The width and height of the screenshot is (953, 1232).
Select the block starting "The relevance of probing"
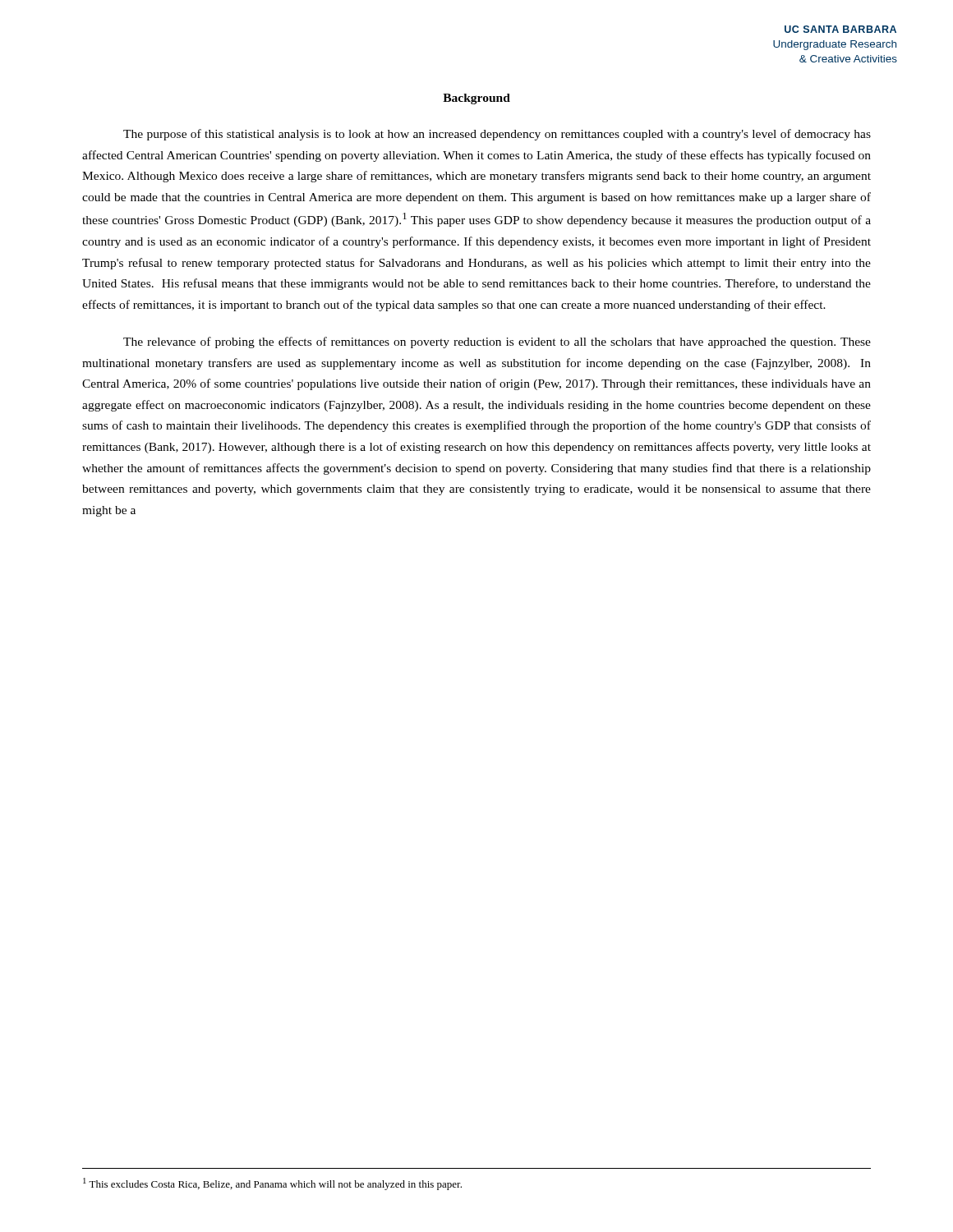[x=476, y=425]
